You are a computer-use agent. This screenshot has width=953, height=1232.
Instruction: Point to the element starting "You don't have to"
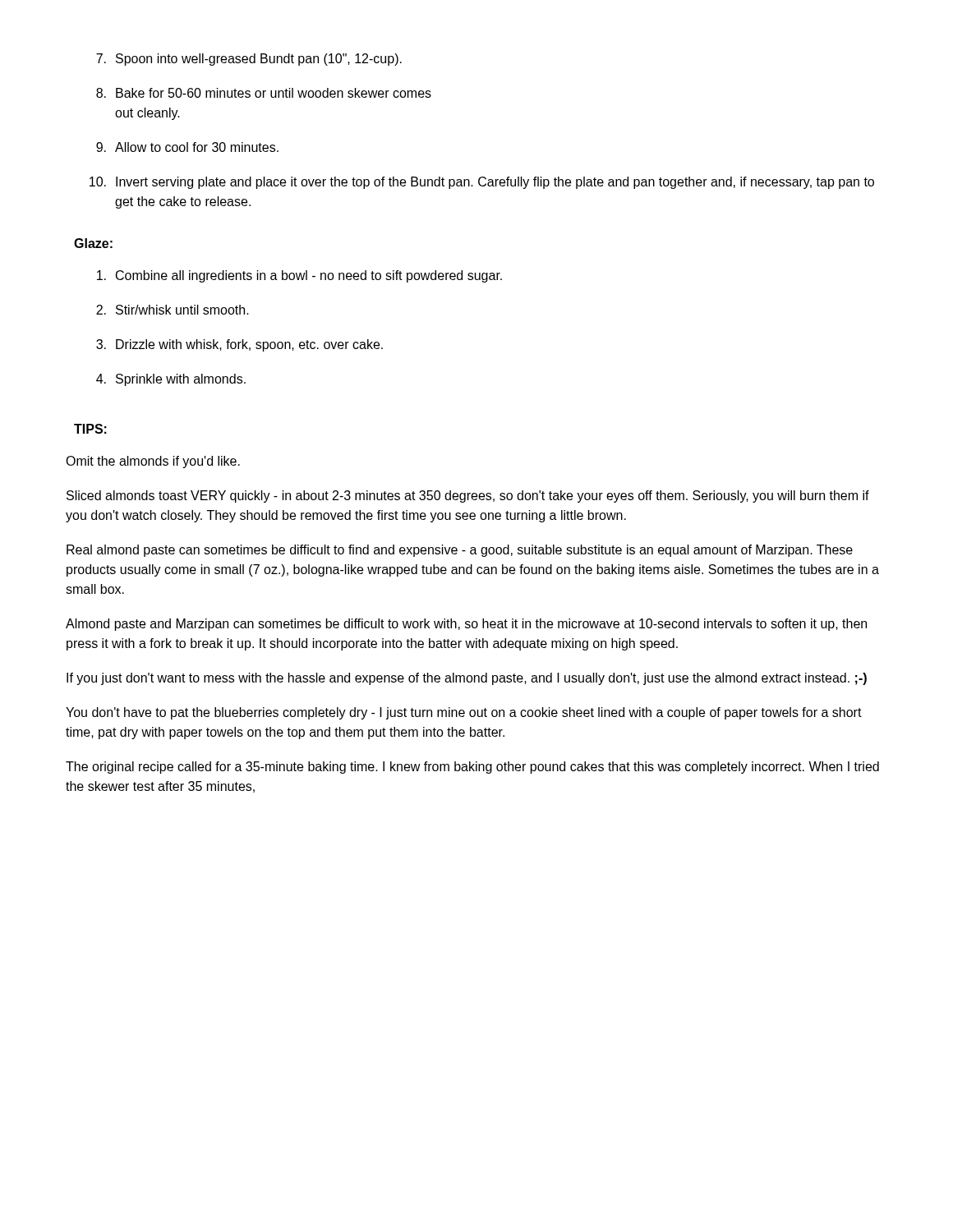click(x=464, y=722)
